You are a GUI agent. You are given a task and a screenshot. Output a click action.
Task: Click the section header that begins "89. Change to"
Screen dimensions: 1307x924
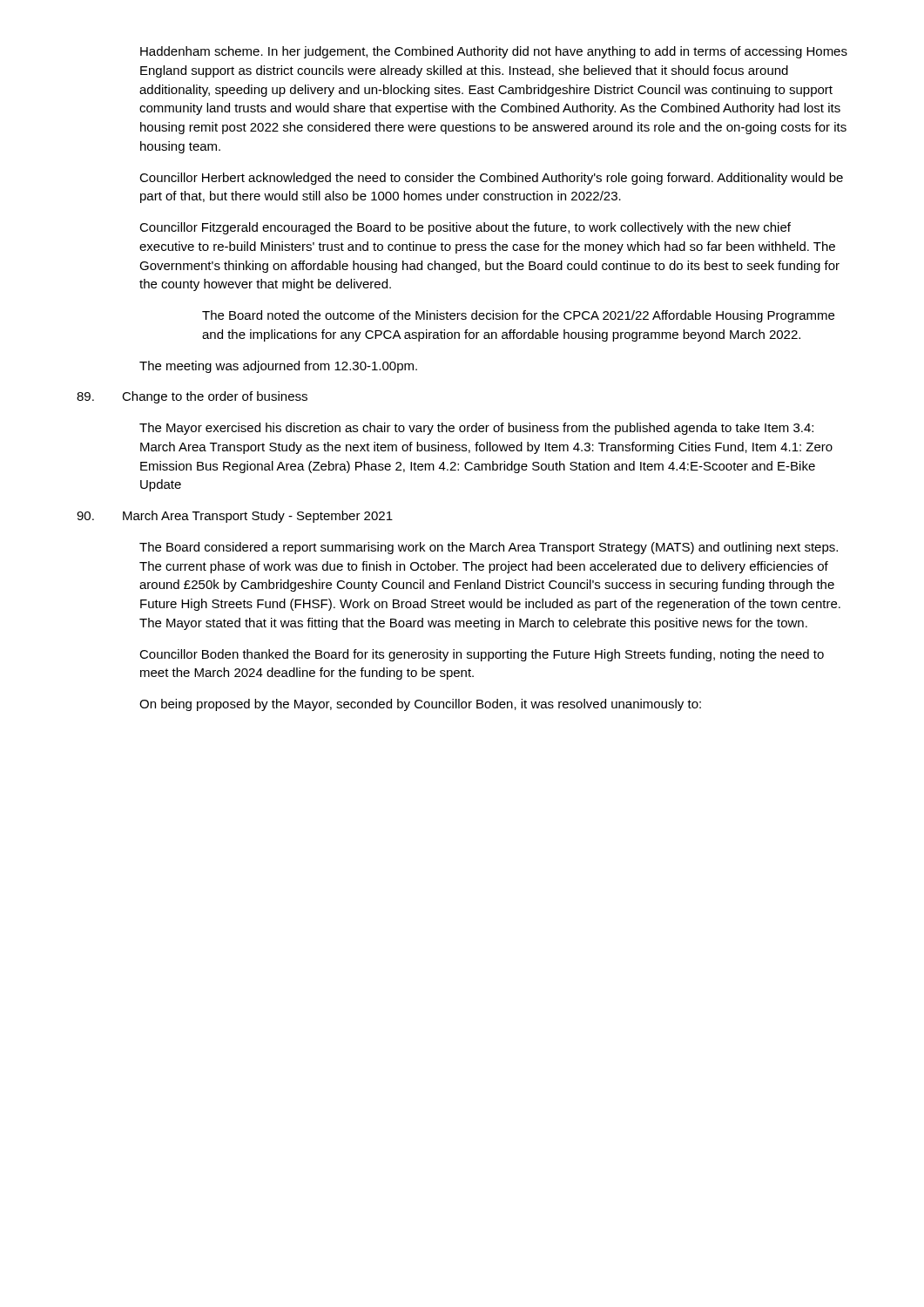point(192,397)
